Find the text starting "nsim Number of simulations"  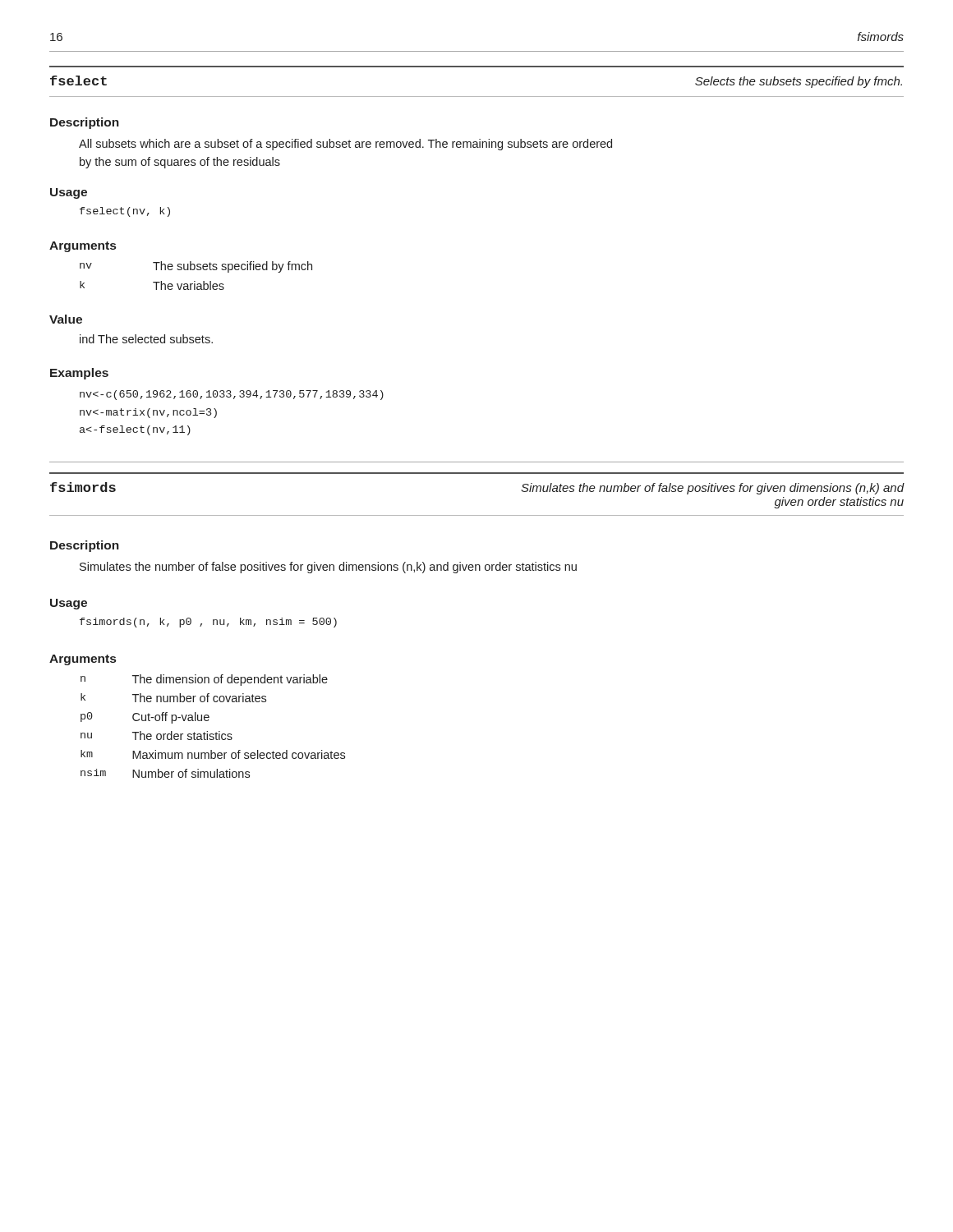213,776
